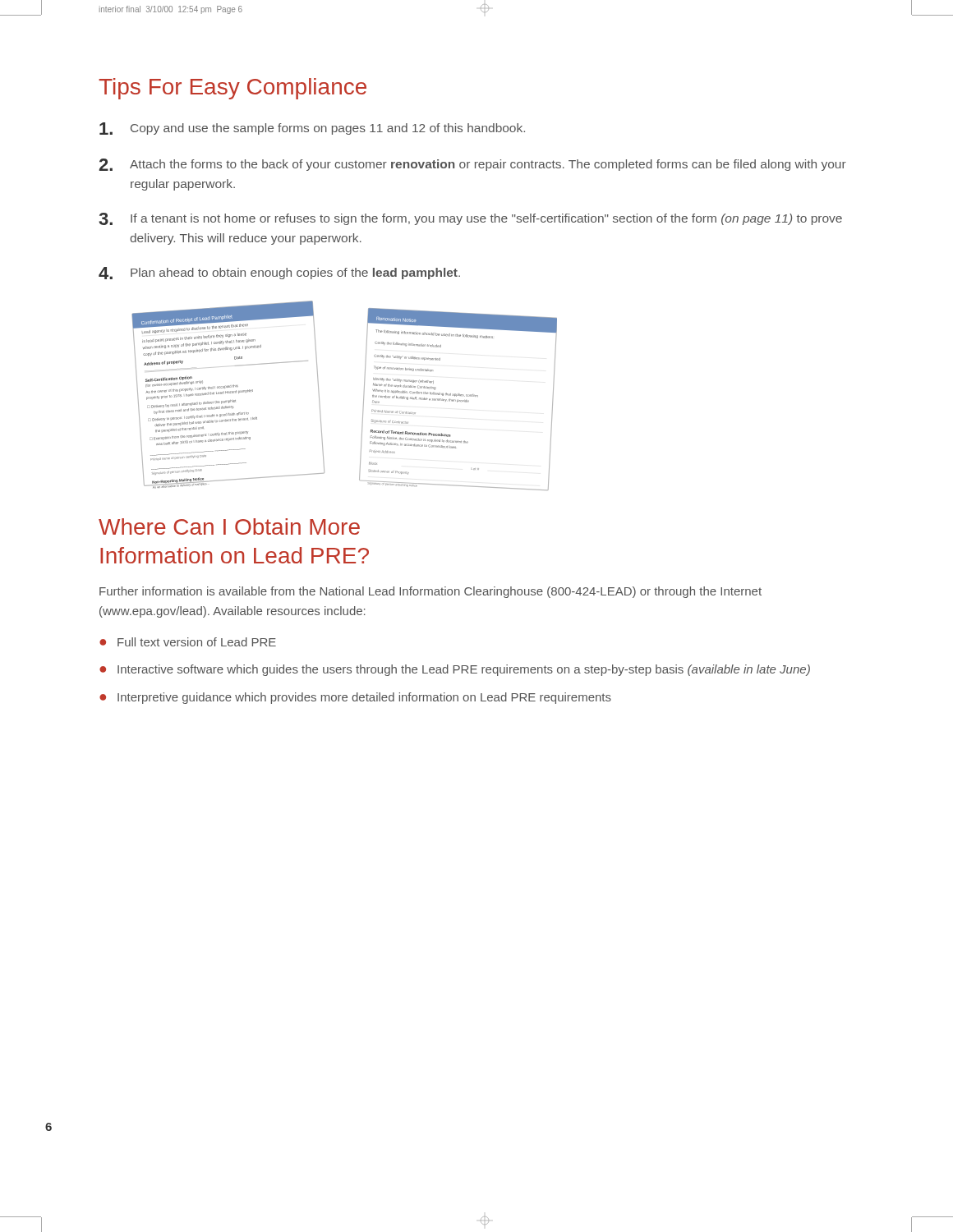Select the list item that reads "4. Plan ahead to"

280,274
